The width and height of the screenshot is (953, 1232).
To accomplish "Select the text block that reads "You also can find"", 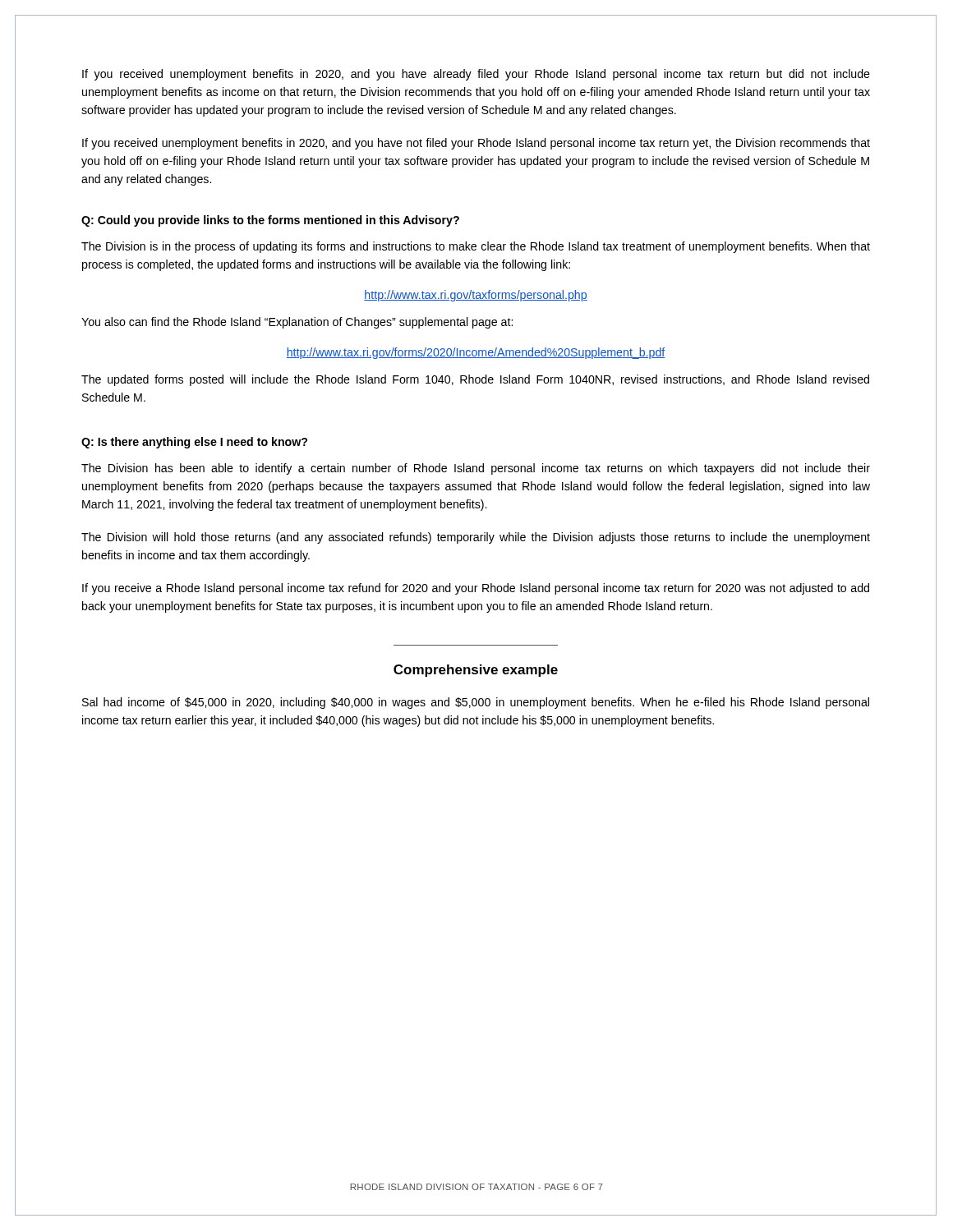I will click(298, 322).
